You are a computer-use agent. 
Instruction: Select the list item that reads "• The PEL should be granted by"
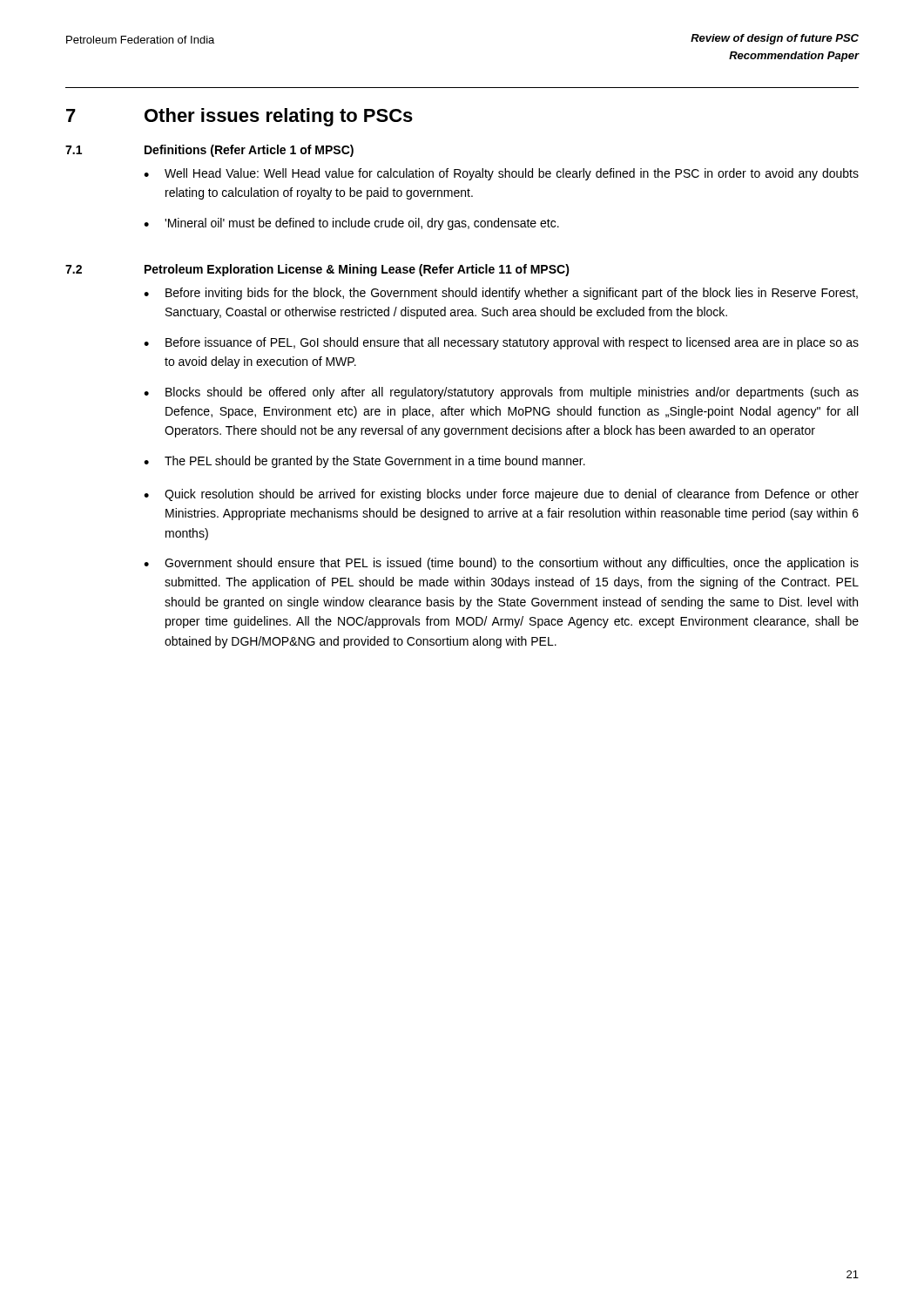coord(501,462)
